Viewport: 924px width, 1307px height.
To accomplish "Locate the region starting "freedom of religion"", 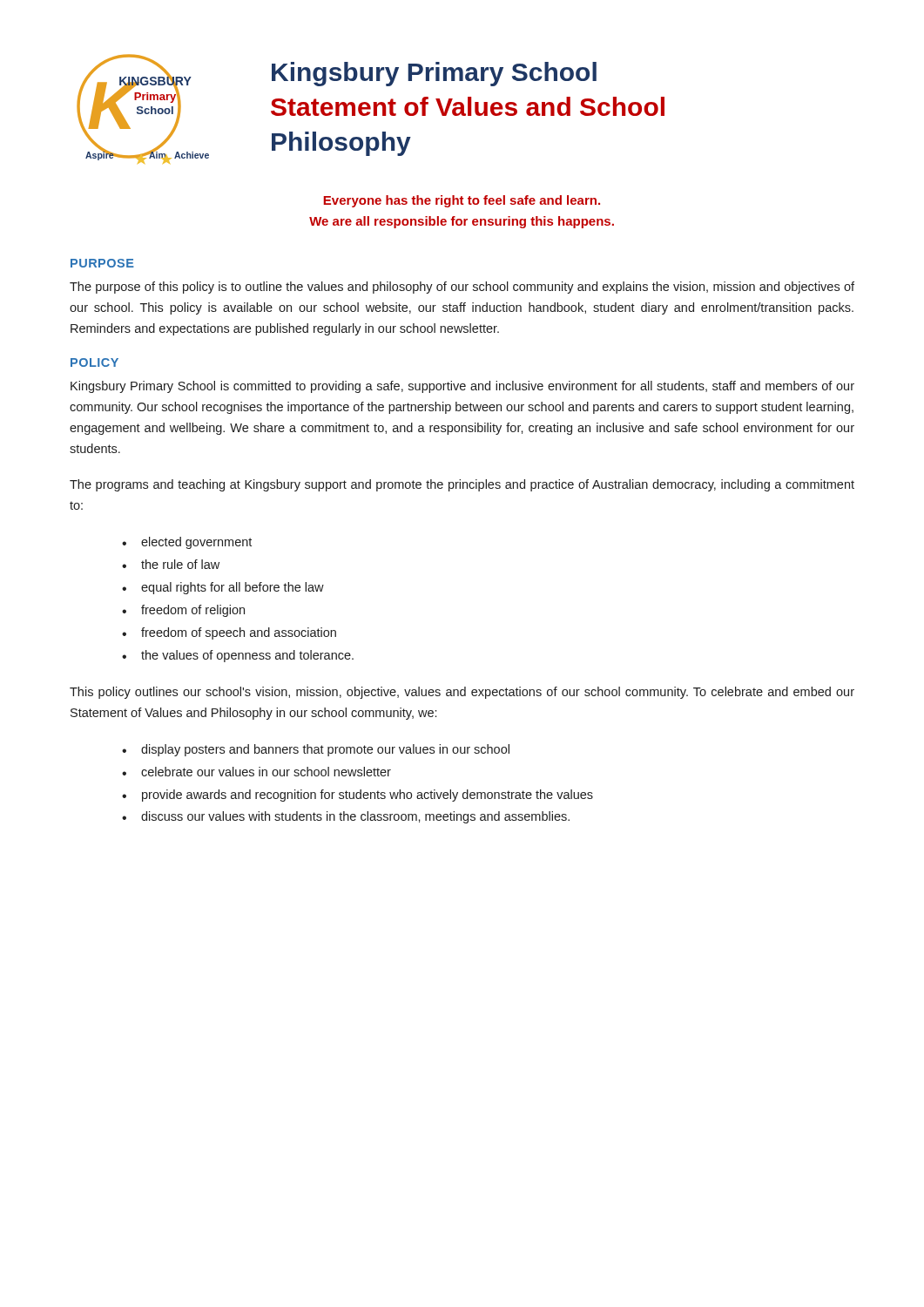I will coord(193,610).
